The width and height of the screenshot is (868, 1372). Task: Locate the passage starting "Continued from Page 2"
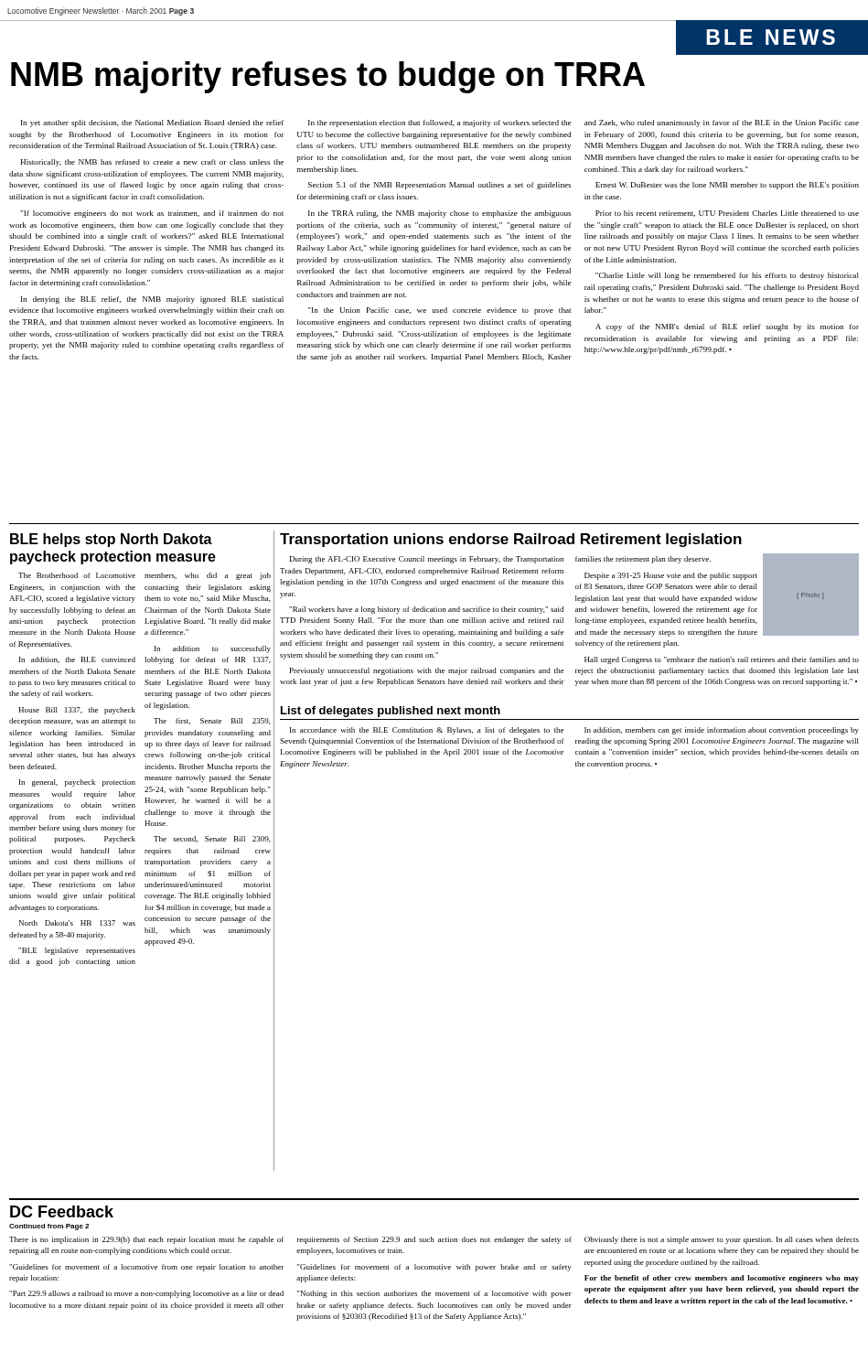click(x=49, y=1226)
